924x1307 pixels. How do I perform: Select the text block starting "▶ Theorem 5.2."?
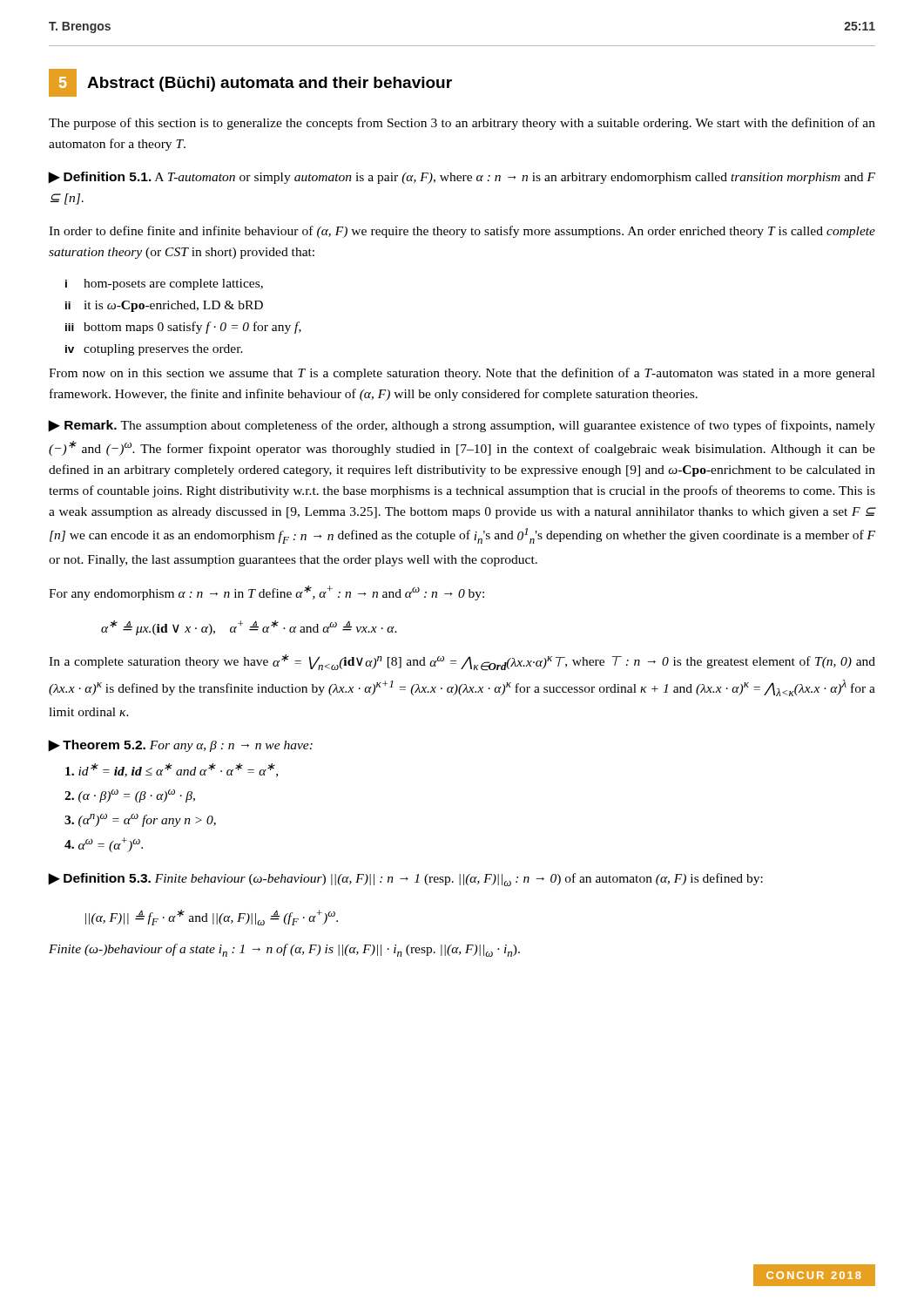click(x=181, y=746)
